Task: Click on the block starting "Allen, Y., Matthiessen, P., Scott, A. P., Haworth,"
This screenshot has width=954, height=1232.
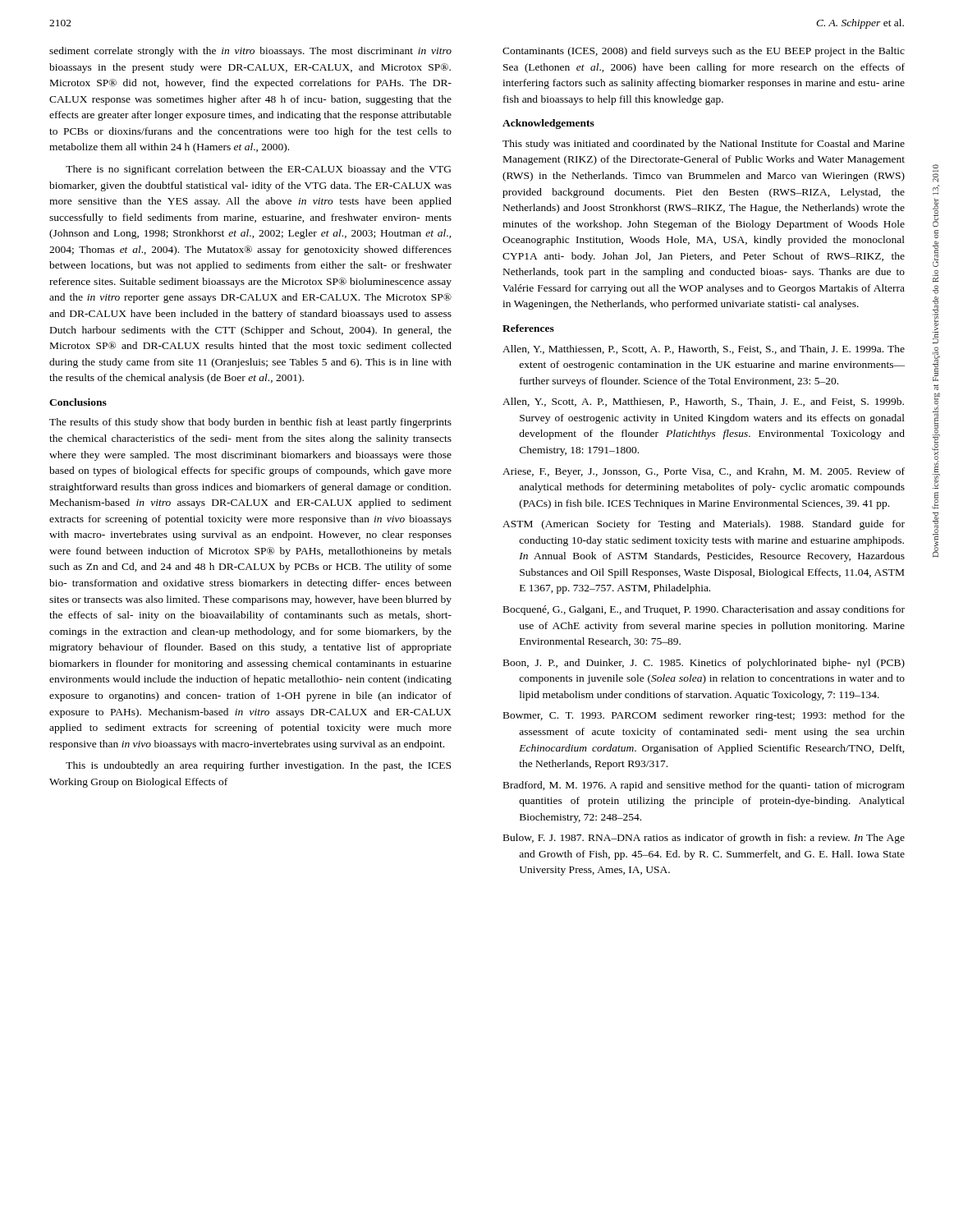Action: (x=704, y=365)
